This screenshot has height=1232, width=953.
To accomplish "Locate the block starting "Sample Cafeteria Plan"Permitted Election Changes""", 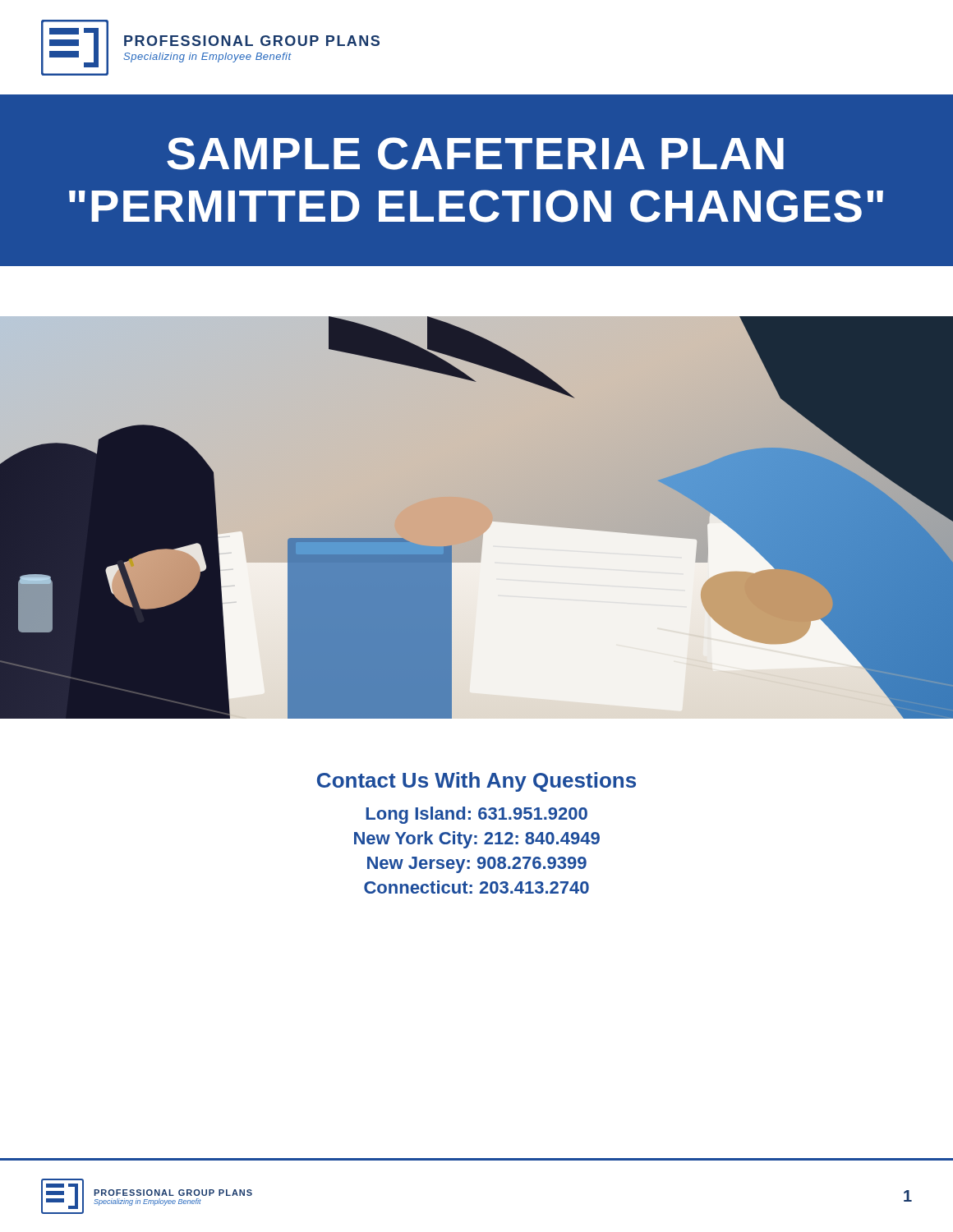I will point(476,180).
